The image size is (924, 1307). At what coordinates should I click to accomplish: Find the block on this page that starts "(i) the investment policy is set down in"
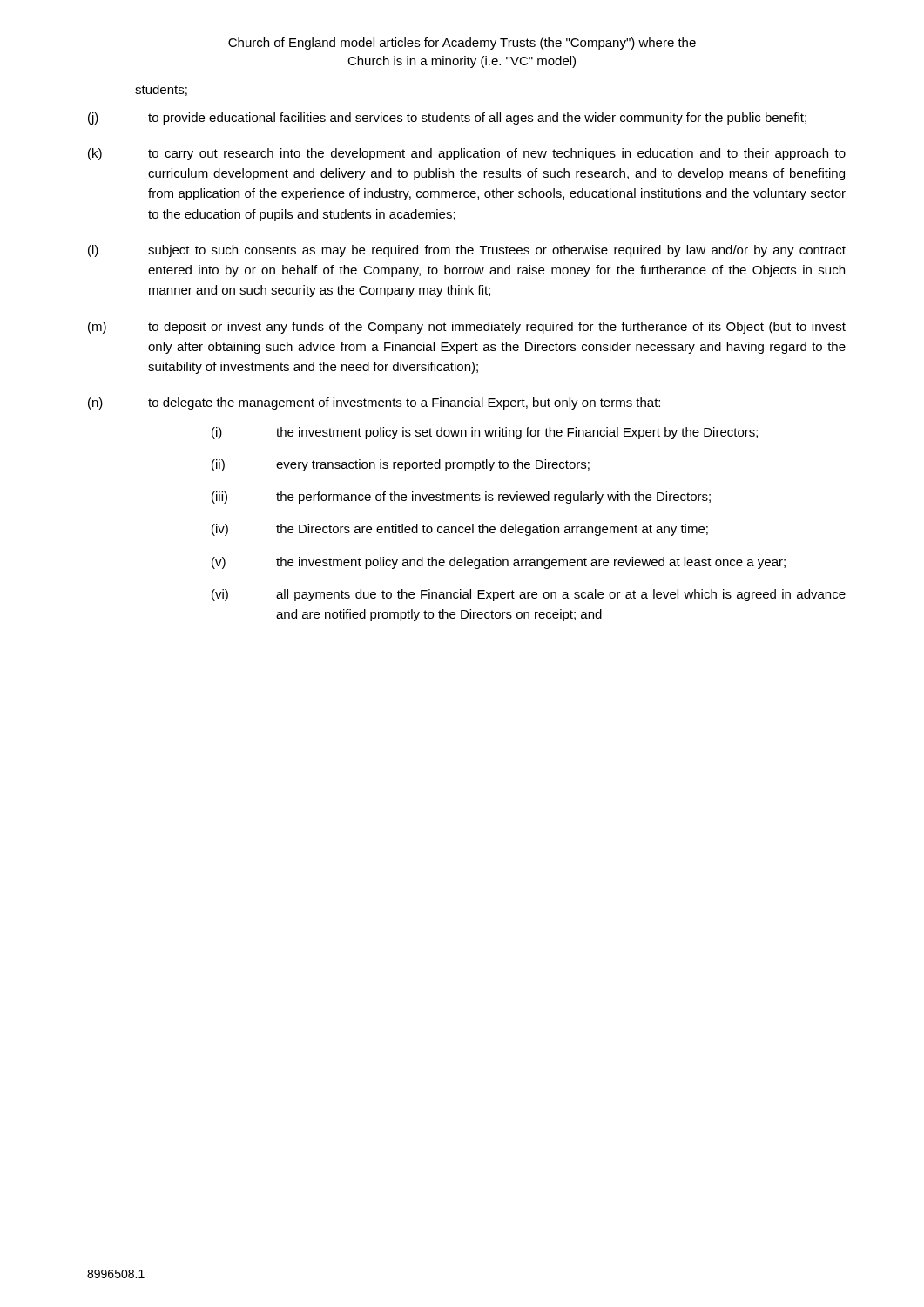(x=528, y=431)
